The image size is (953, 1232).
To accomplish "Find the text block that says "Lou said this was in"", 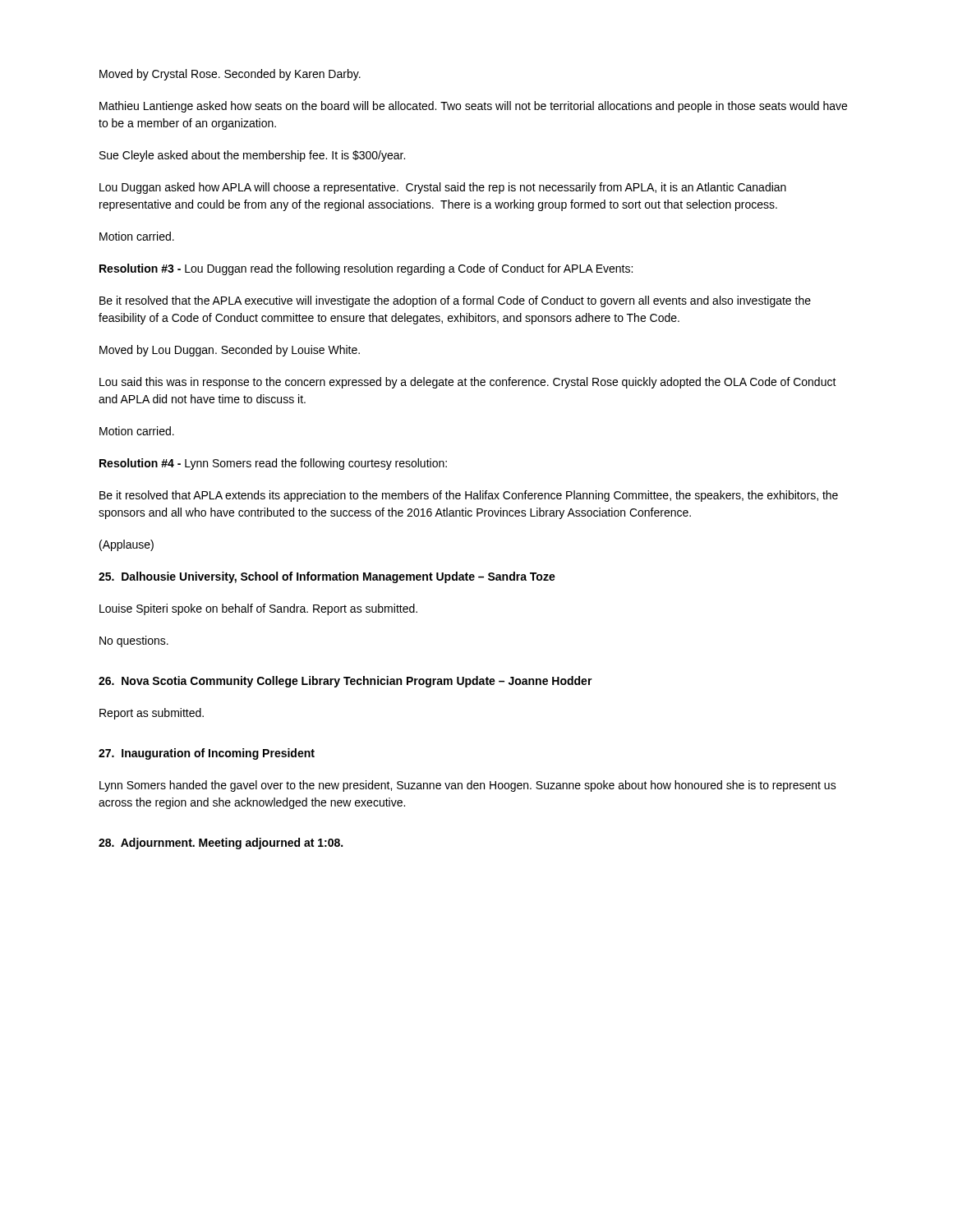I will [467, 391].
